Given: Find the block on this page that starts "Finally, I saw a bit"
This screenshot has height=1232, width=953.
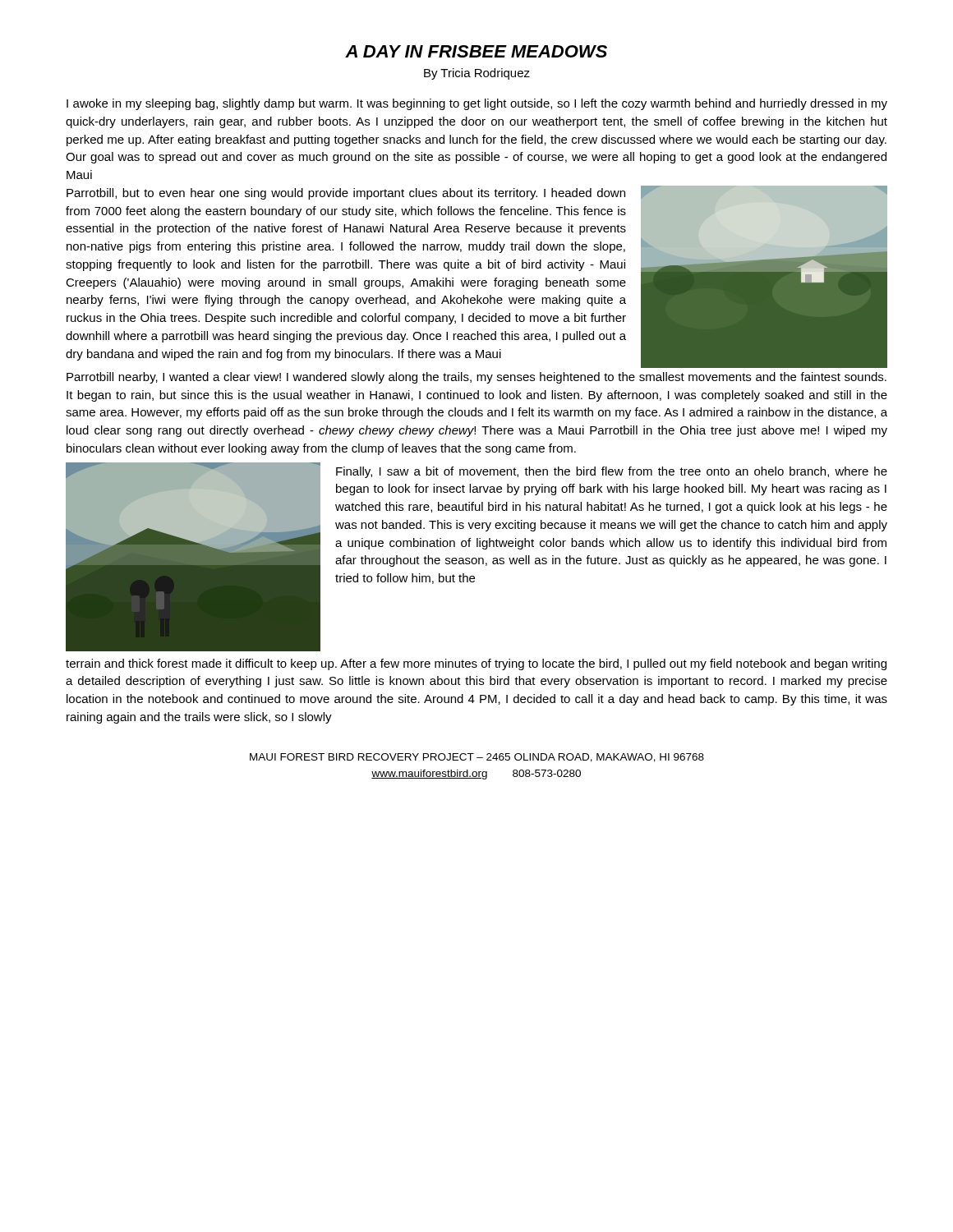Looking at the screenshot, I should click(x=611, y=524).
